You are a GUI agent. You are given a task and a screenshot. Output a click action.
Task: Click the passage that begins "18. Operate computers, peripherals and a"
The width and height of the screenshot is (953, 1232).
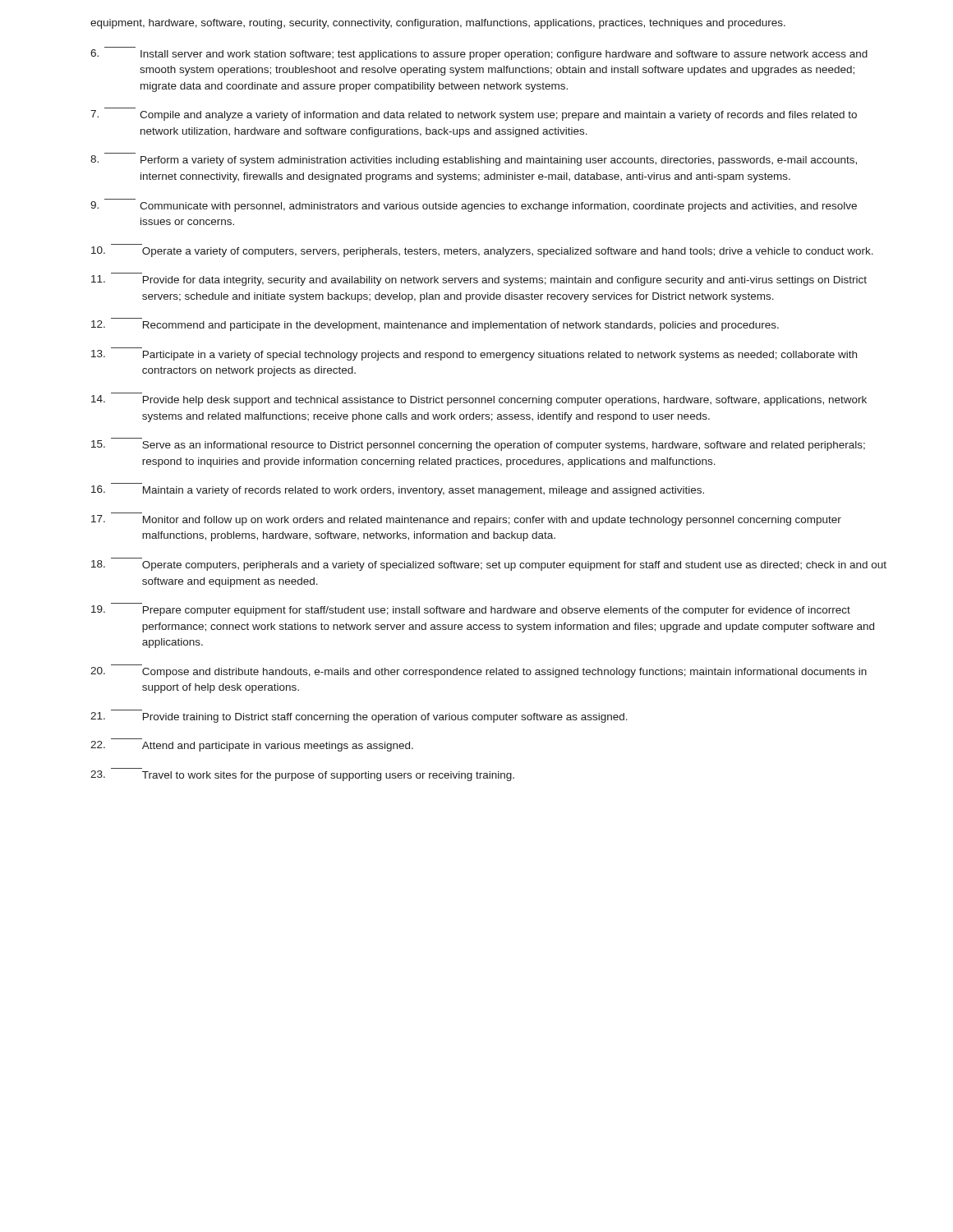pos(489,573)
